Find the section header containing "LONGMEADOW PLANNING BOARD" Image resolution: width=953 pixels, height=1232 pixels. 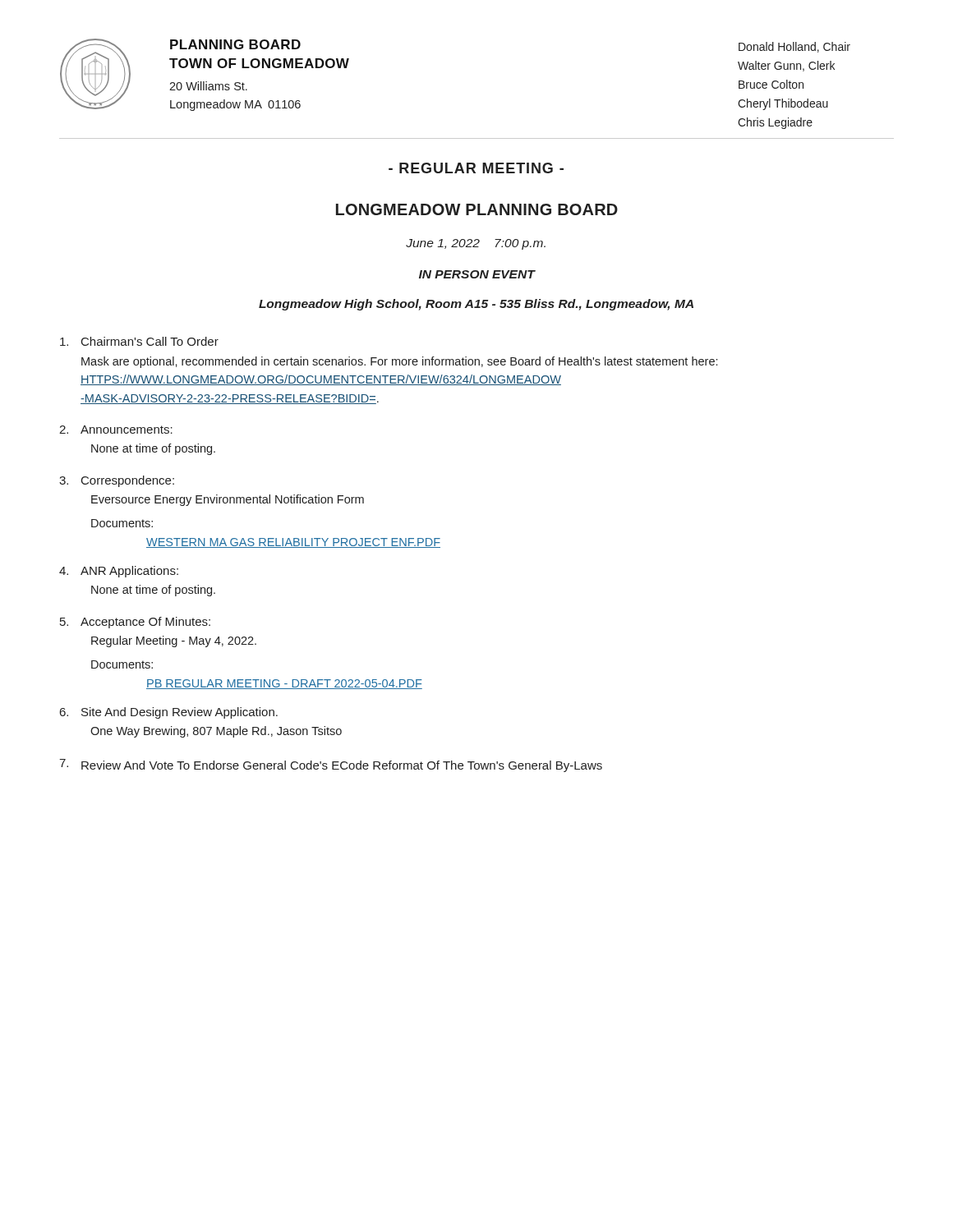pyautogui.click(x=476, y=209)
